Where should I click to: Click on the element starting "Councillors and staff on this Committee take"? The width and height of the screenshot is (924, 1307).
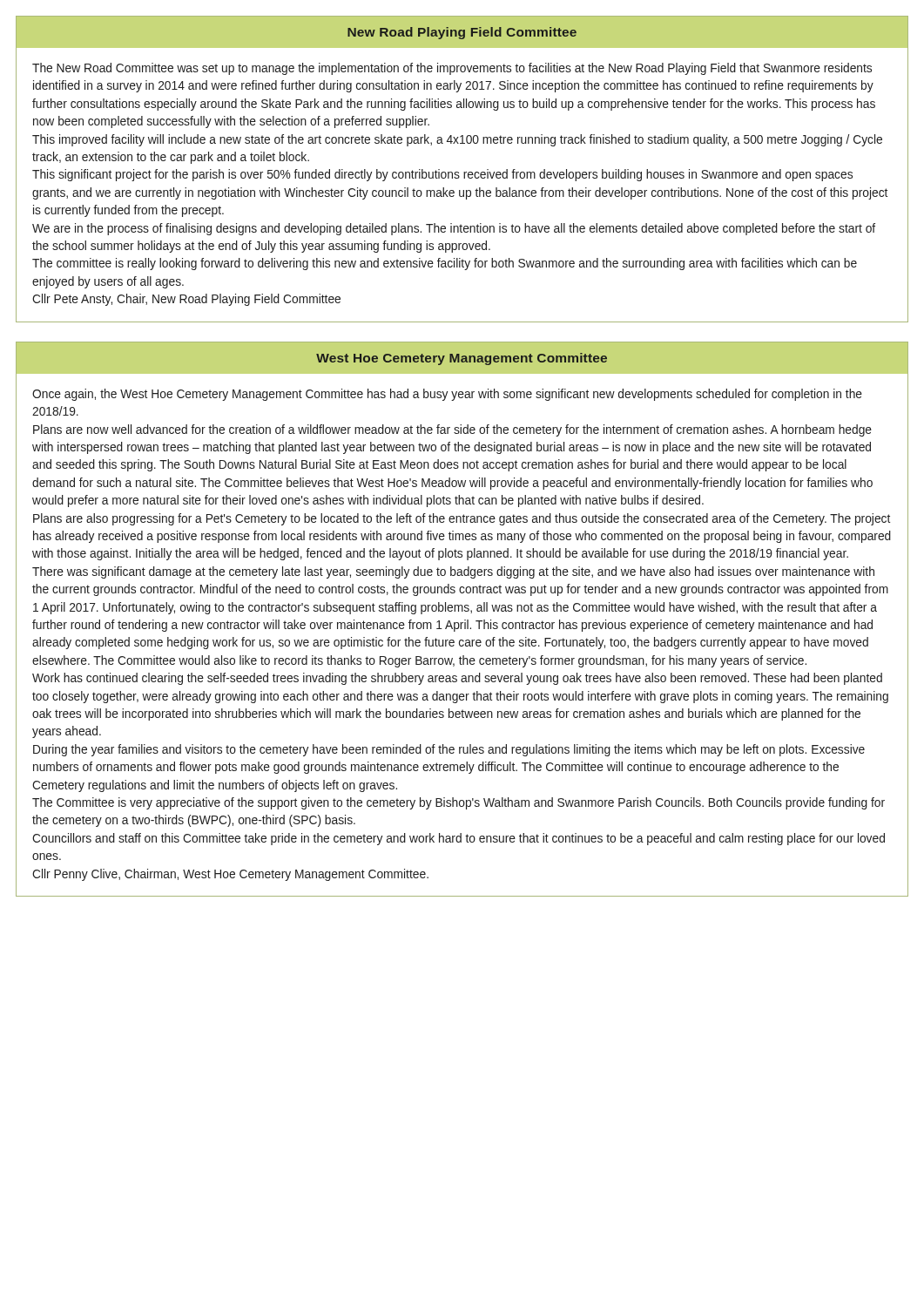pyautogui.click(x=462, y=848)
